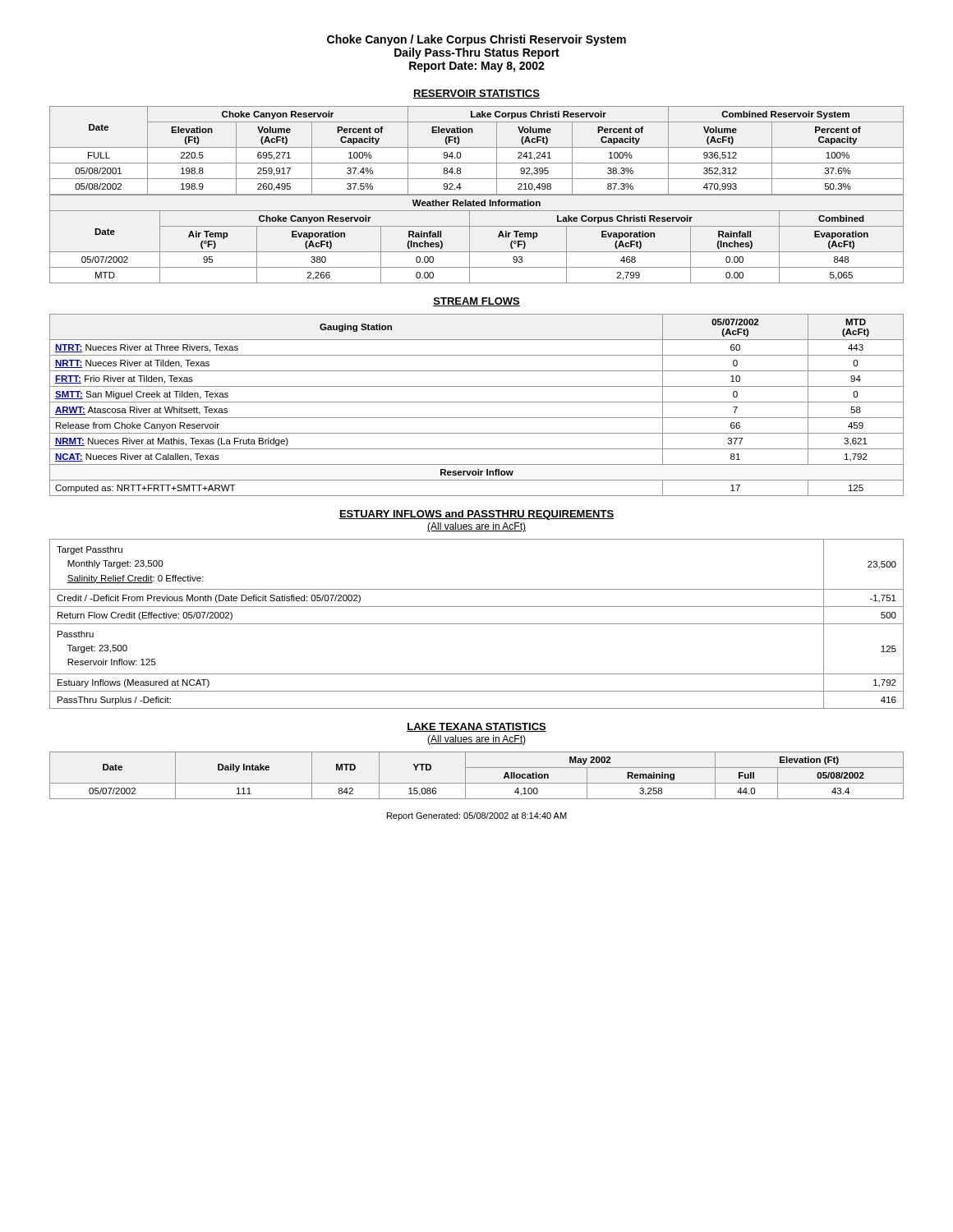Find the table that mentions "Gauging Station"
Image resolution: width=953 pixels, height=1232 pixels.
coord(476,405)
